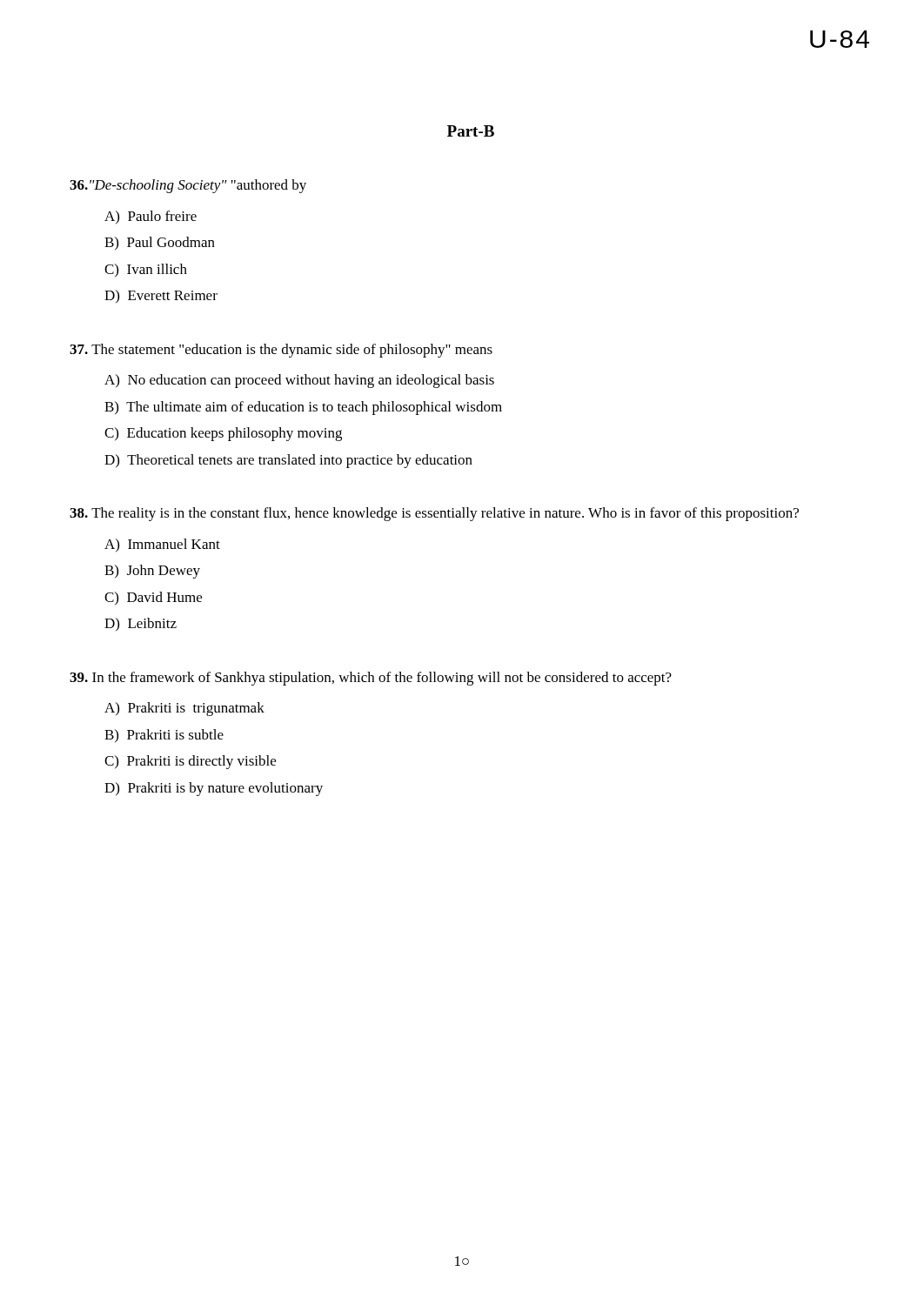Click the passage that begins "39. In the framework of Sankhya"

[371, 679]
